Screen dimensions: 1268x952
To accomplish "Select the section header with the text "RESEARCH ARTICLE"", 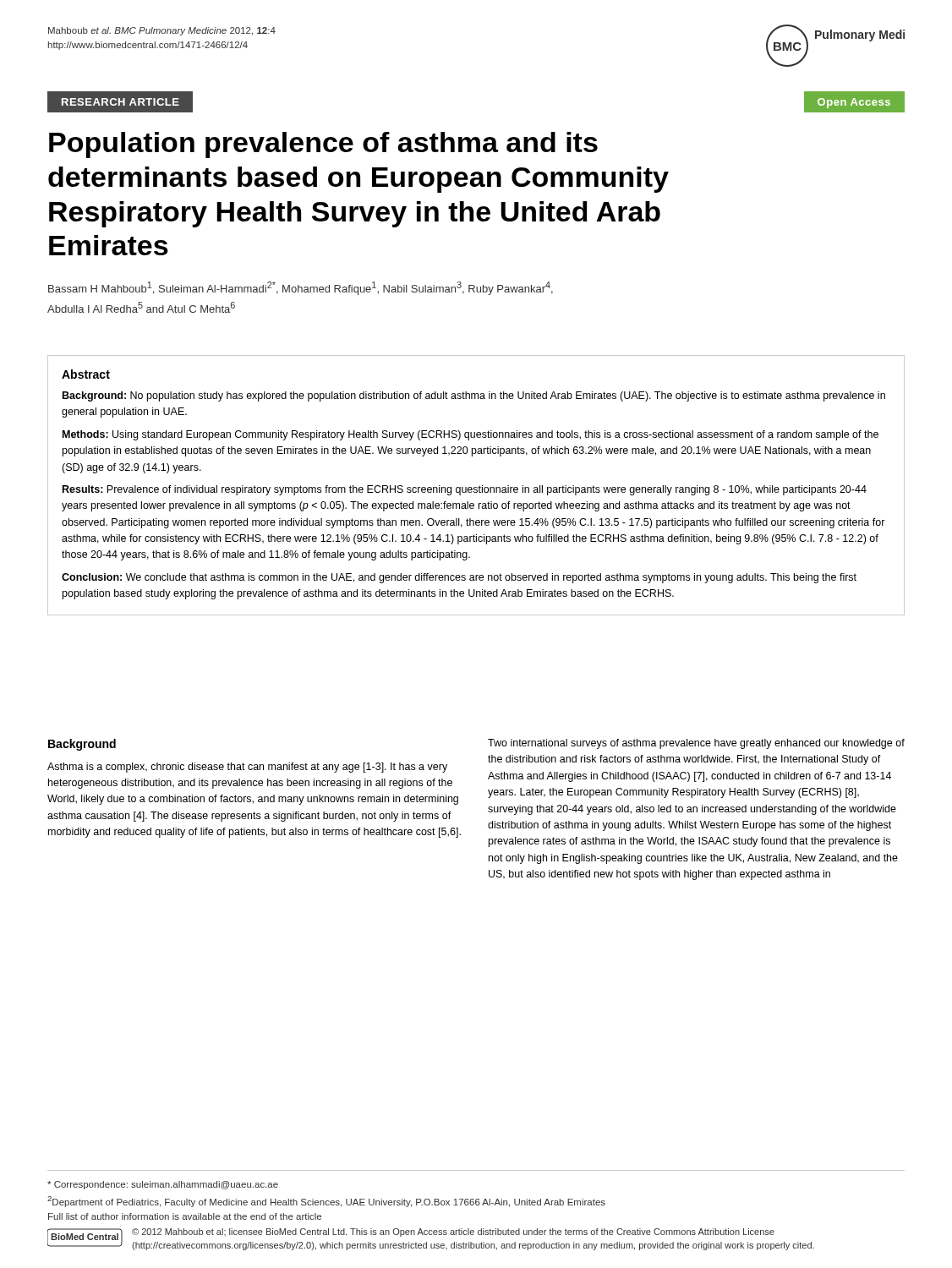I will (120, 102).
